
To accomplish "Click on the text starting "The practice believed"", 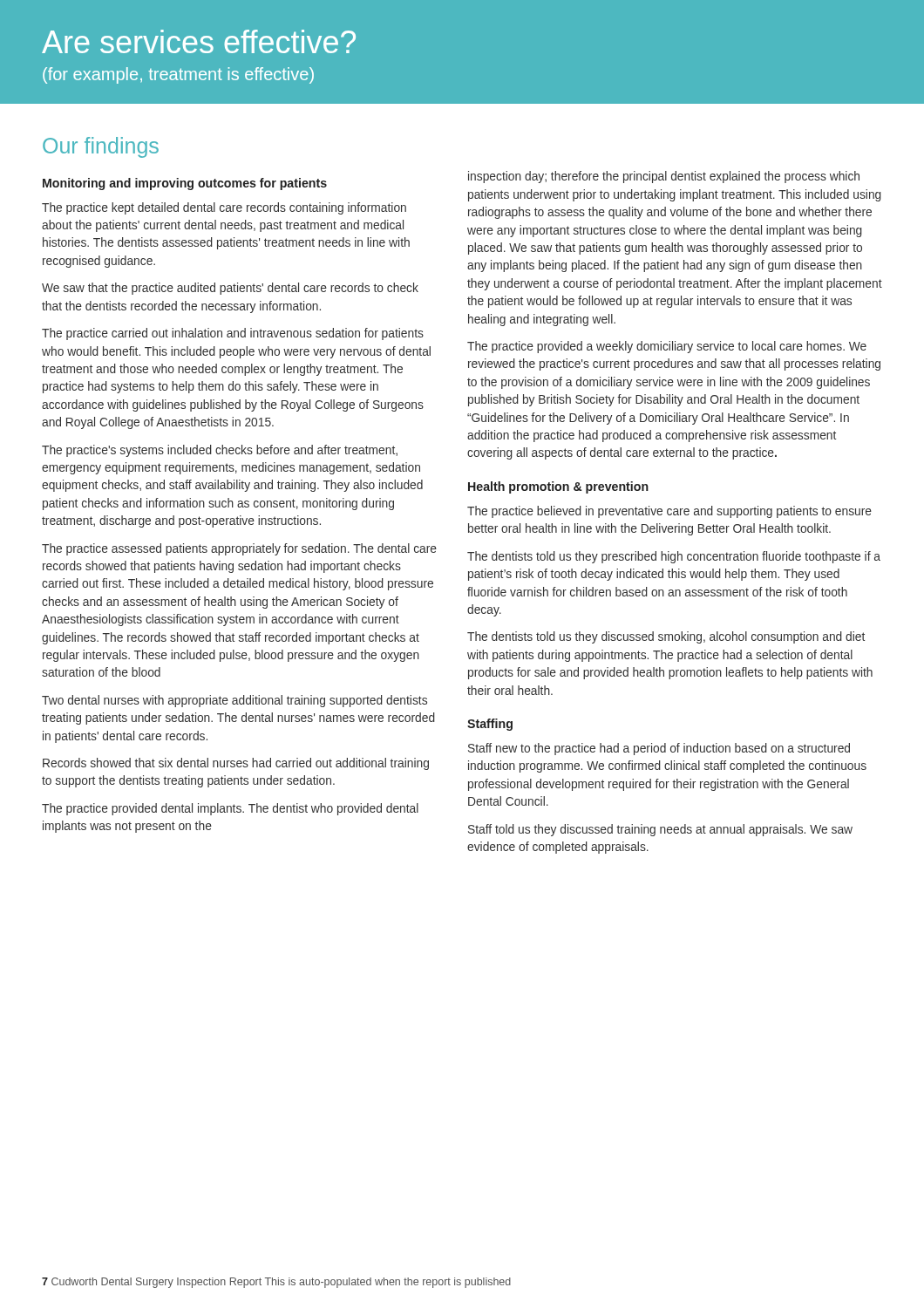I will (x=669, y=520).
